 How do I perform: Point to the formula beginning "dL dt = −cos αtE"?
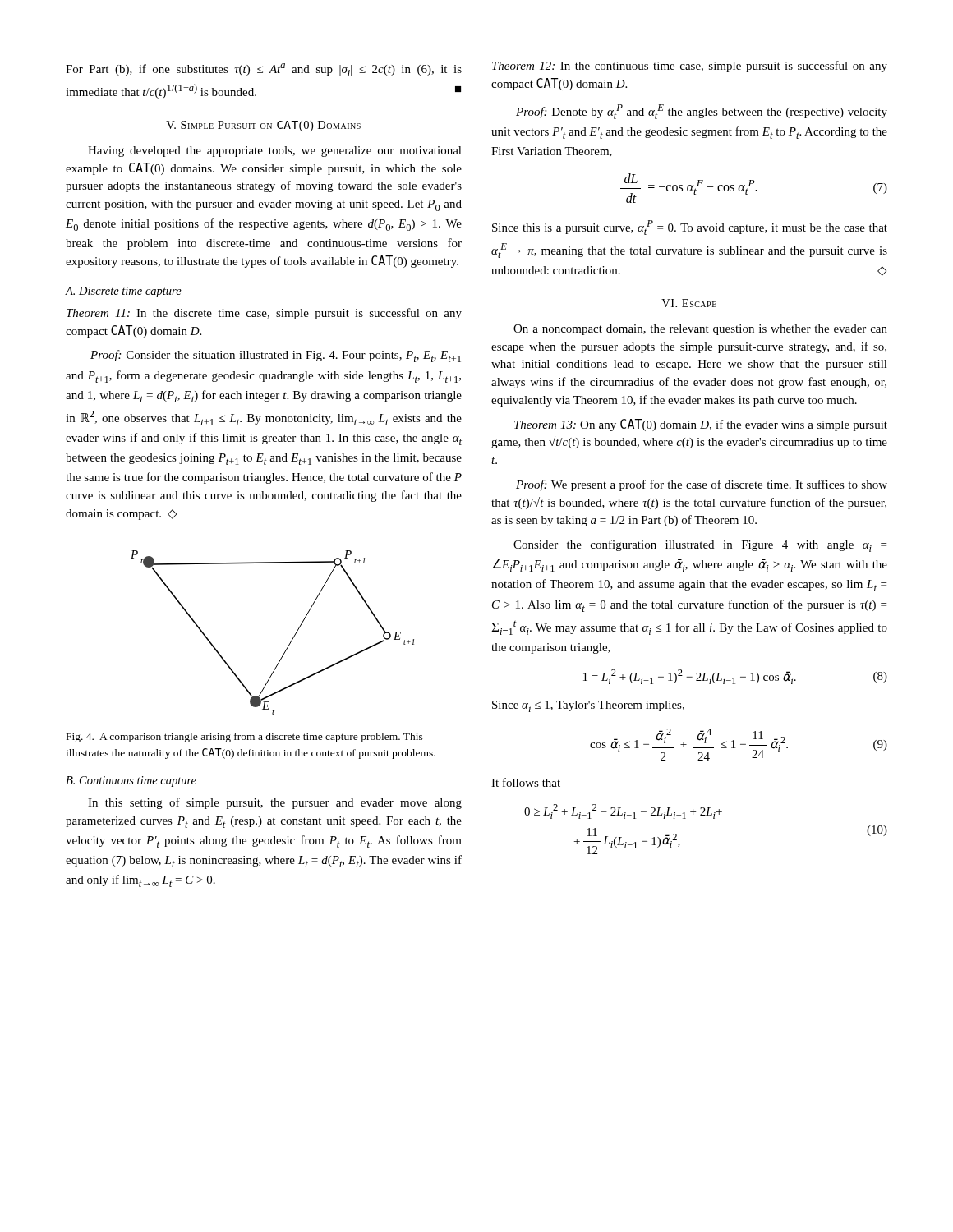click(689, 188)
